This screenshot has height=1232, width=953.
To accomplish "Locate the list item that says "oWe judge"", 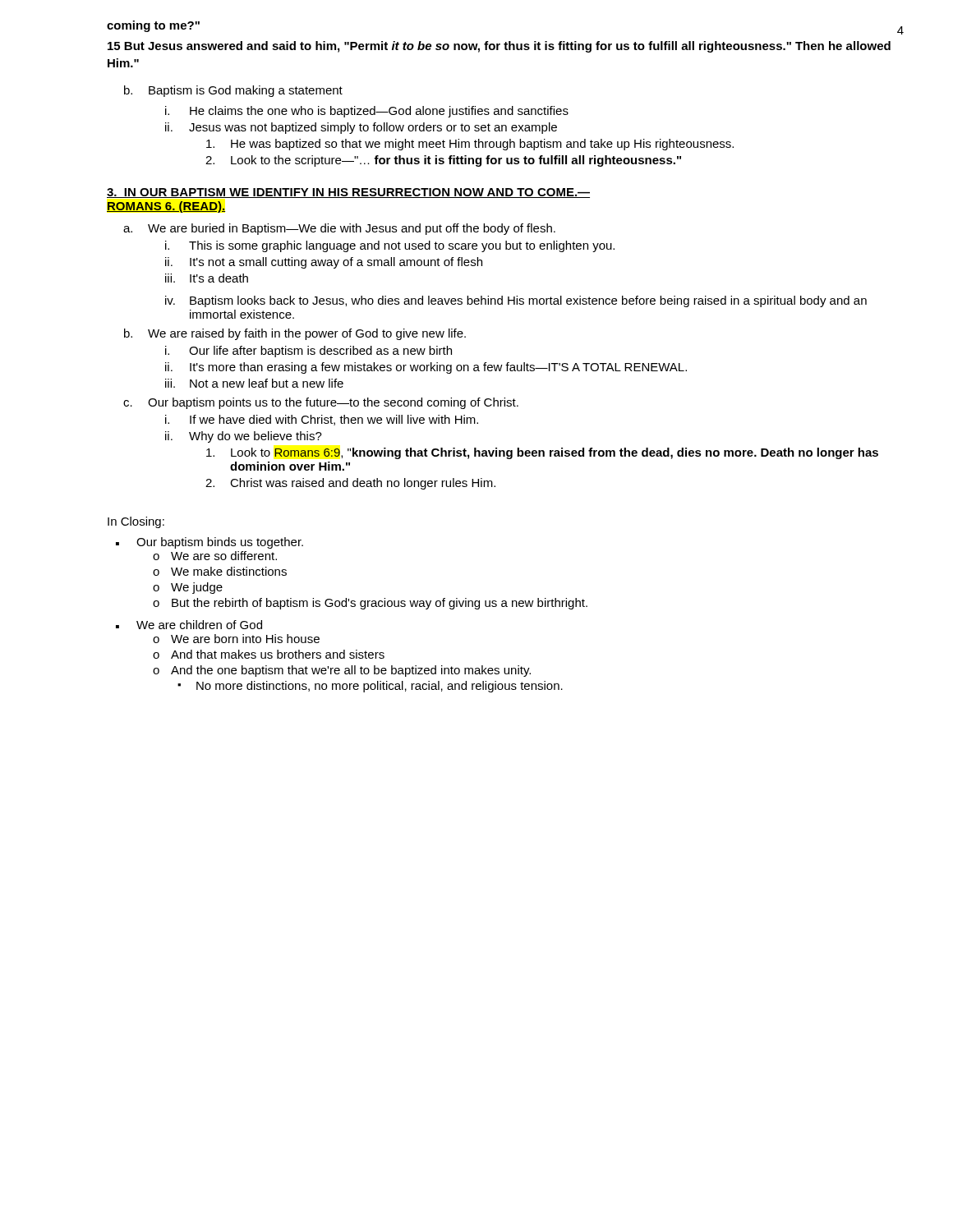I will click(x=188, y=587).
